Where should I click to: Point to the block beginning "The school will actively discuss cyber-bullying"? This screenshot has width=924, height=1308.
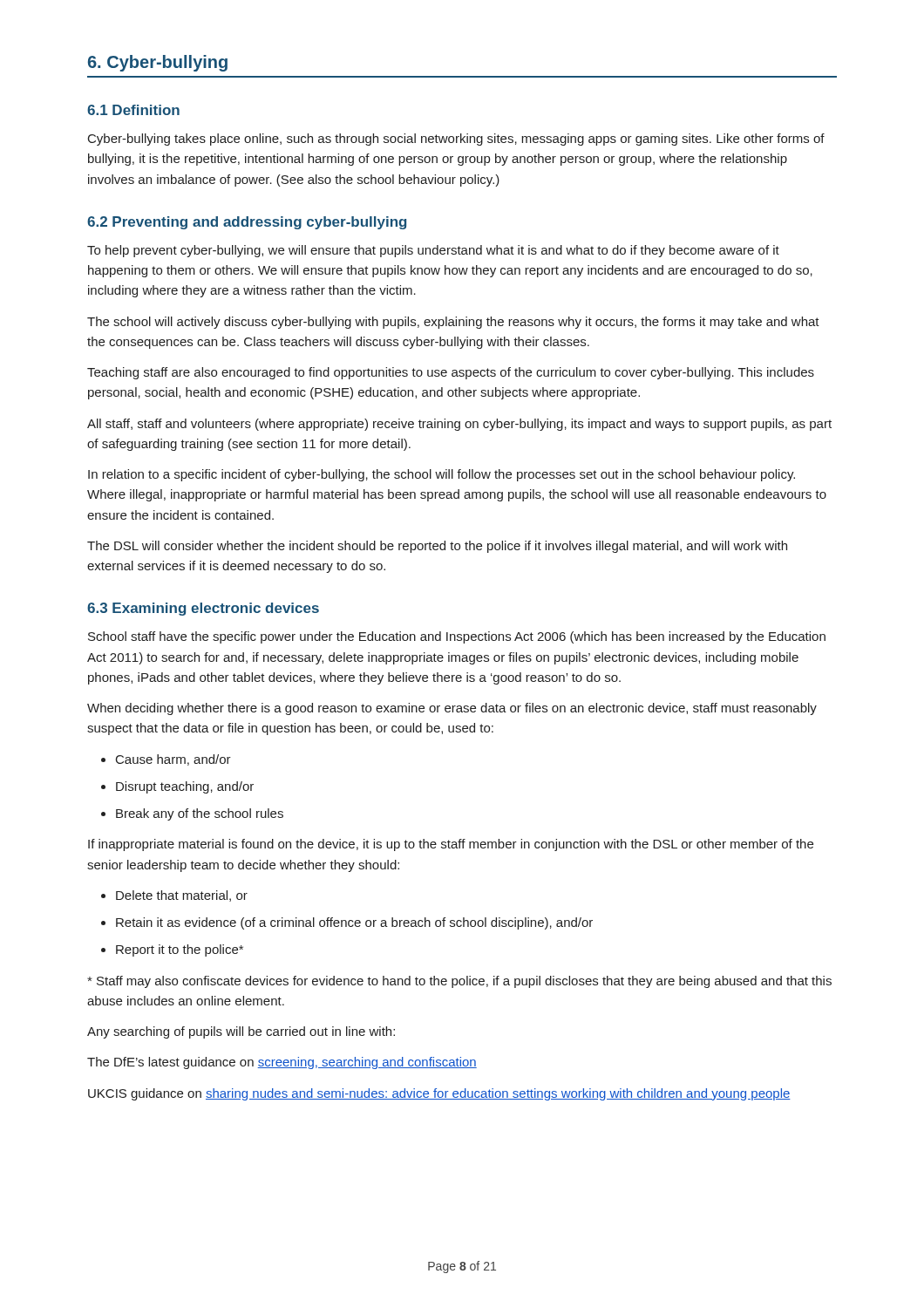point(462,331)
